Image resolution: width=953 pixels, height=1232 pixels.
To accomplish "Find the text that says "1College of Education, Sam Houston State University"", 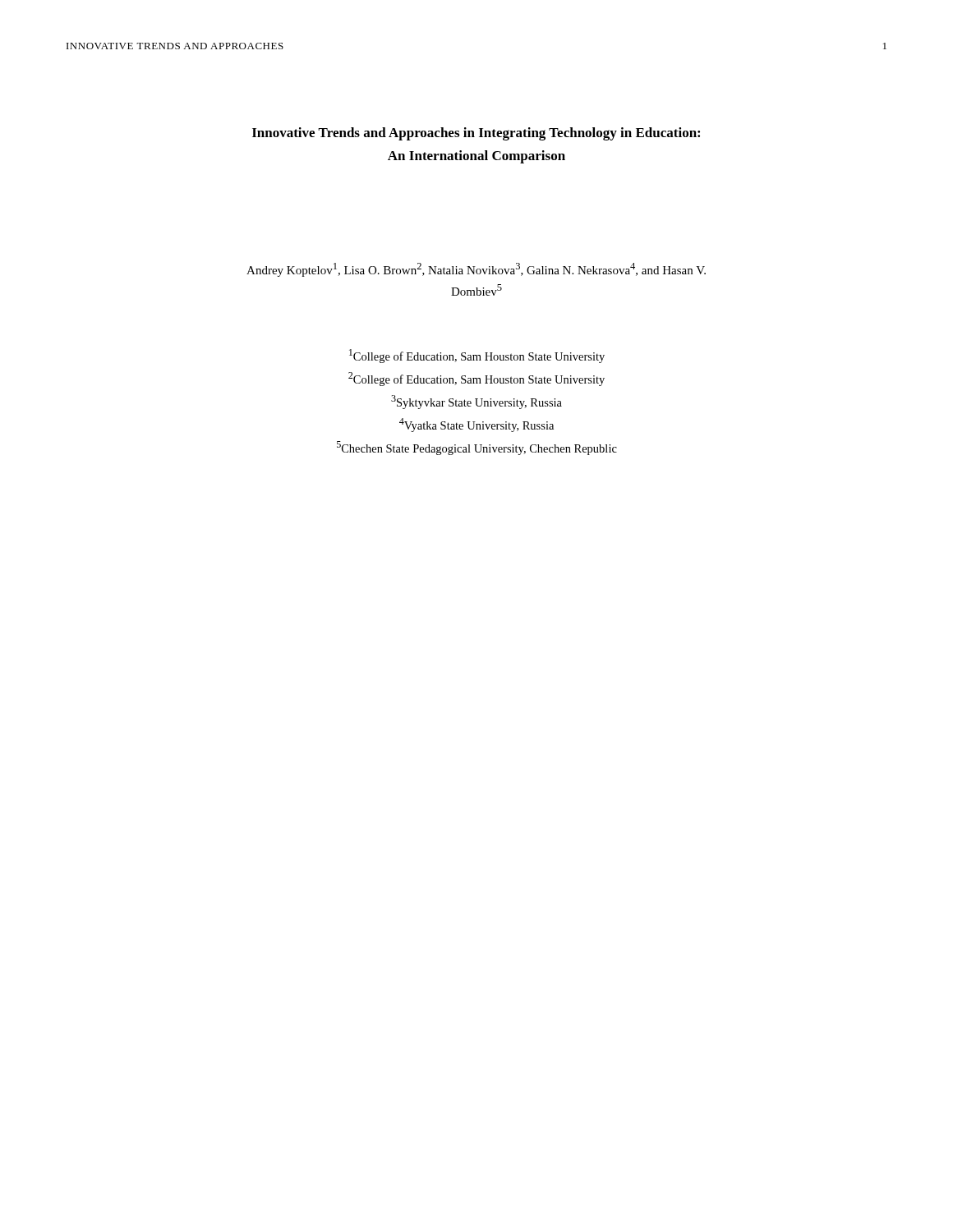I will (x=476, y=355).
